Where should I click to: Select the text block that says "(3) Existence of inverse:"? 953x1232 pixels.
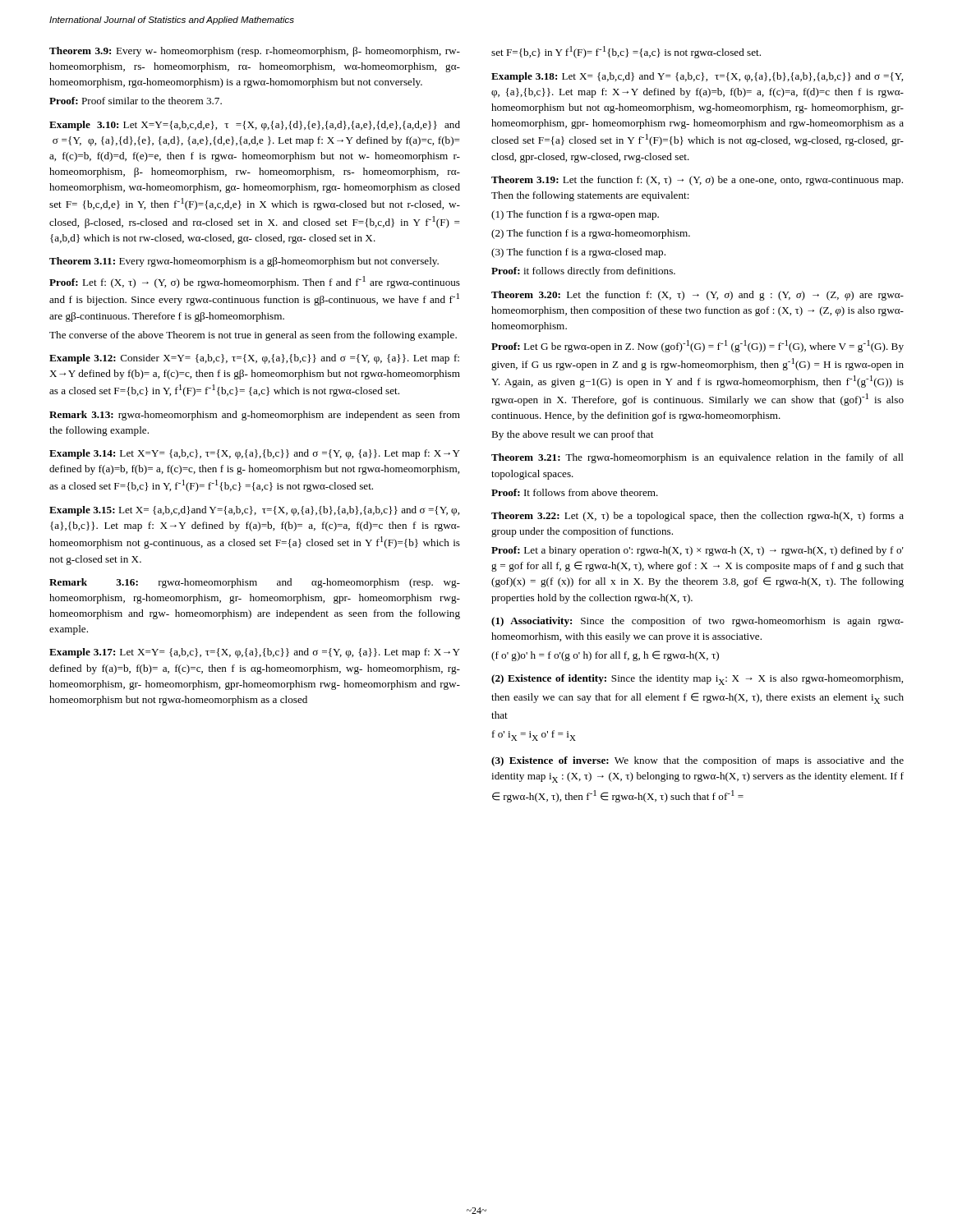[698, 778]
